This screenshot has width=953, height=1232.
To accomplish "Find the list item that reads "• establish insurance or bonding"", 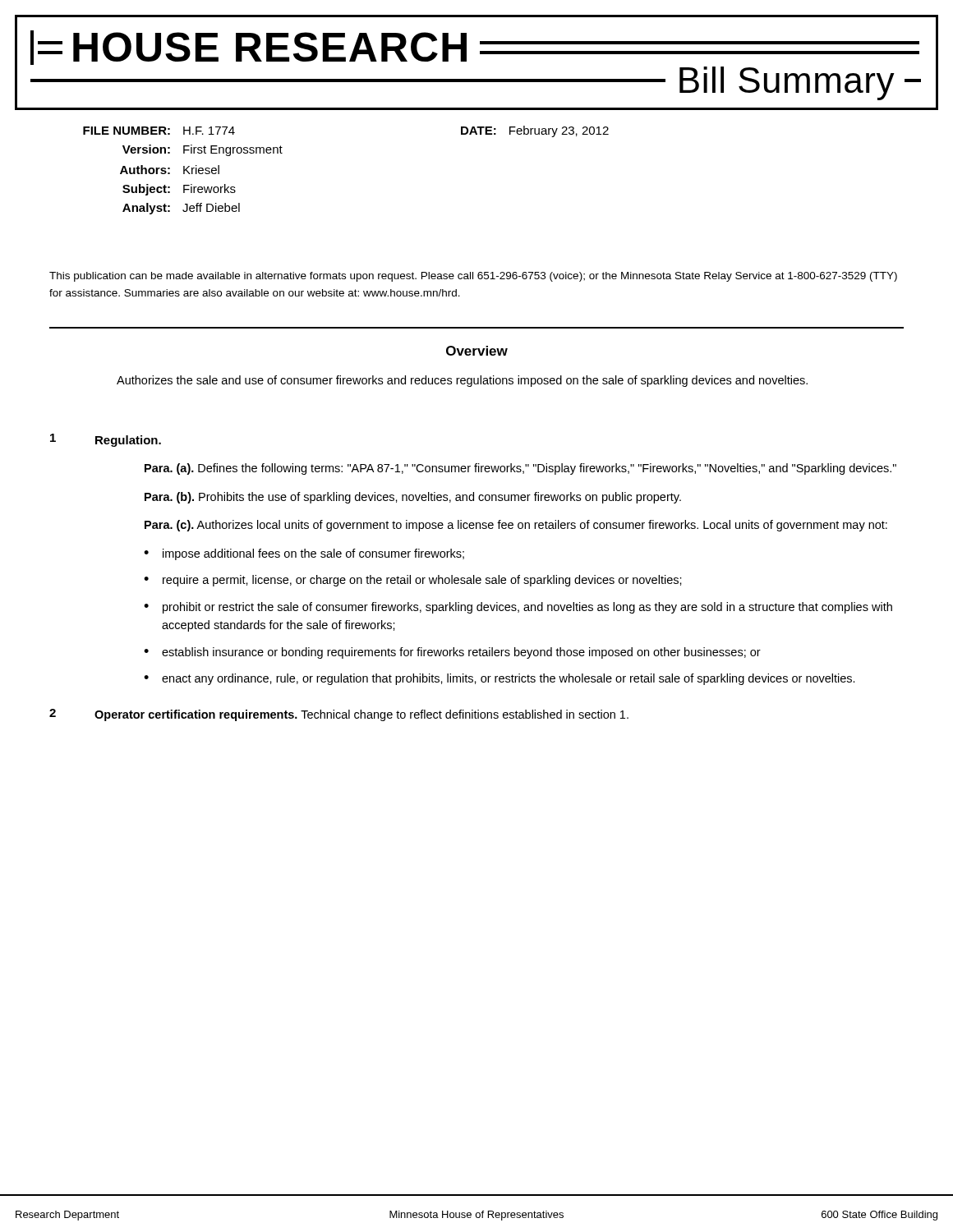I will point(452,652).
